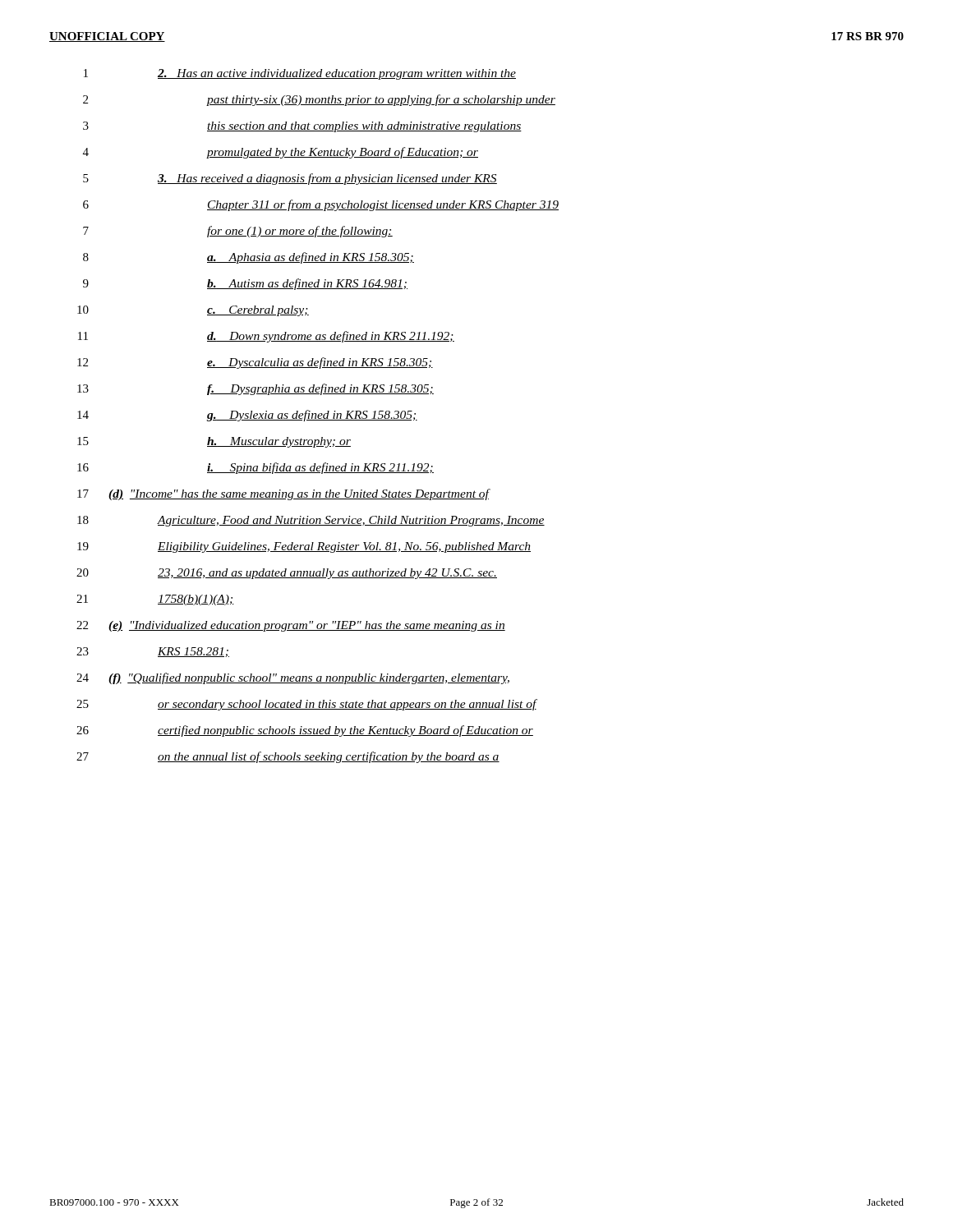
Task: Point to the passage starting "17 (d) "Income" has the same meaning"
Action: [x=476, y=494]
